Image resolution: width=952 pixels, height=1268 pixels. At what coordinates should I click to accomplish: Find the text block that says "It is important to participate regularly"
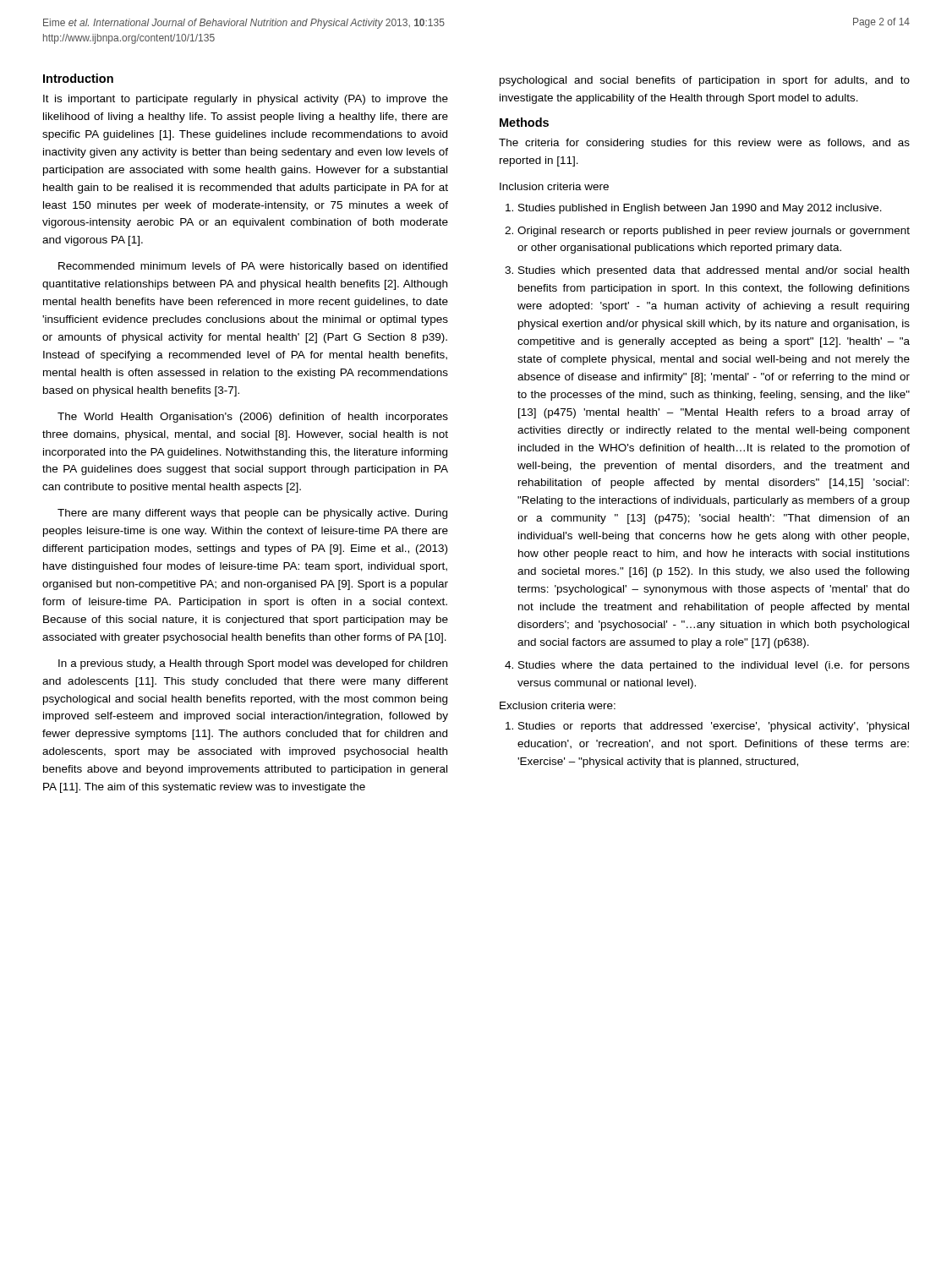[x=245, y=169]
